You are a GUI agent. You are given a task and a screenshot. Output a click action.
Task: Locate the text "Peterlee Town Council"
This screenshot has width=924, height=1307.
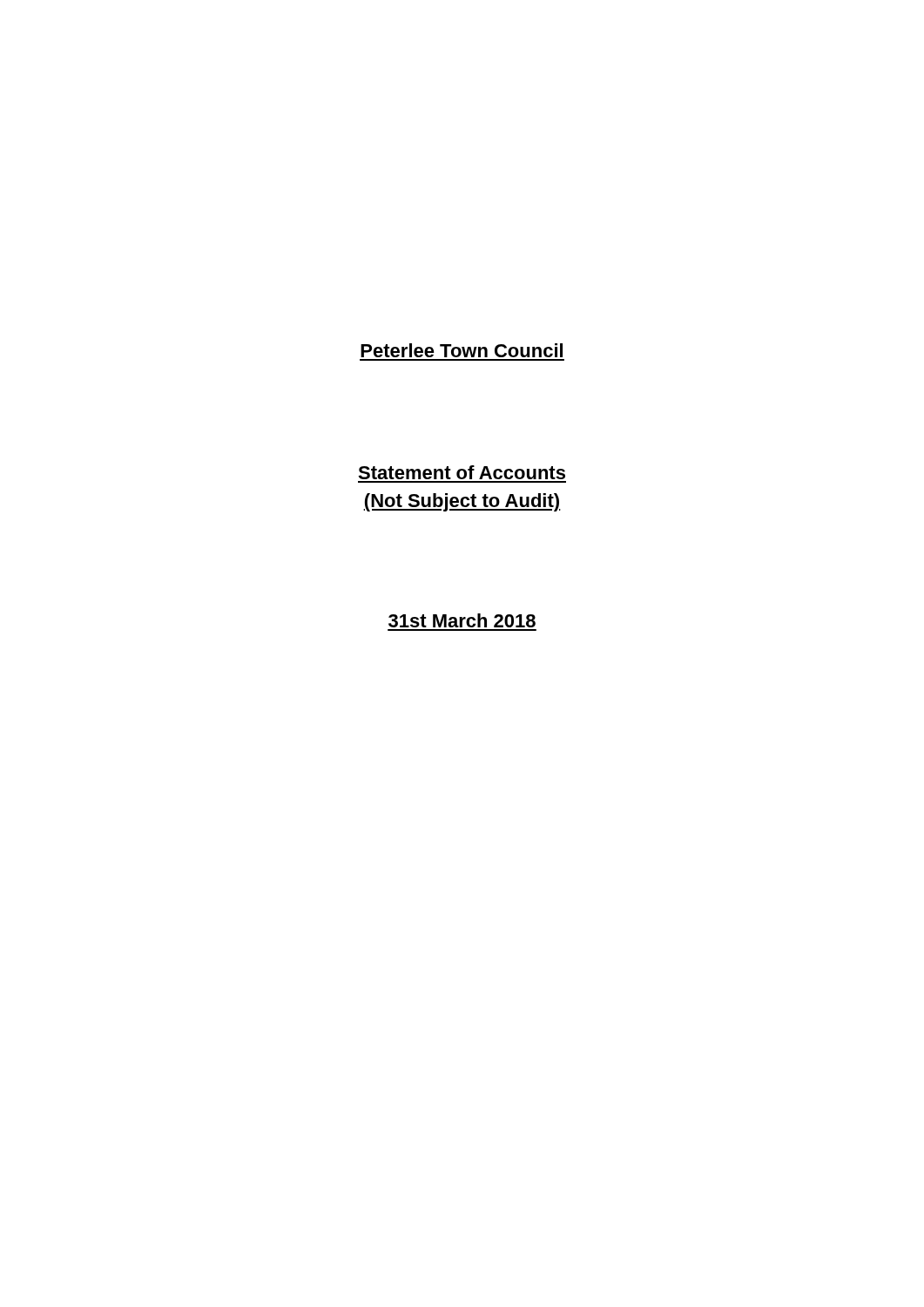462,351
